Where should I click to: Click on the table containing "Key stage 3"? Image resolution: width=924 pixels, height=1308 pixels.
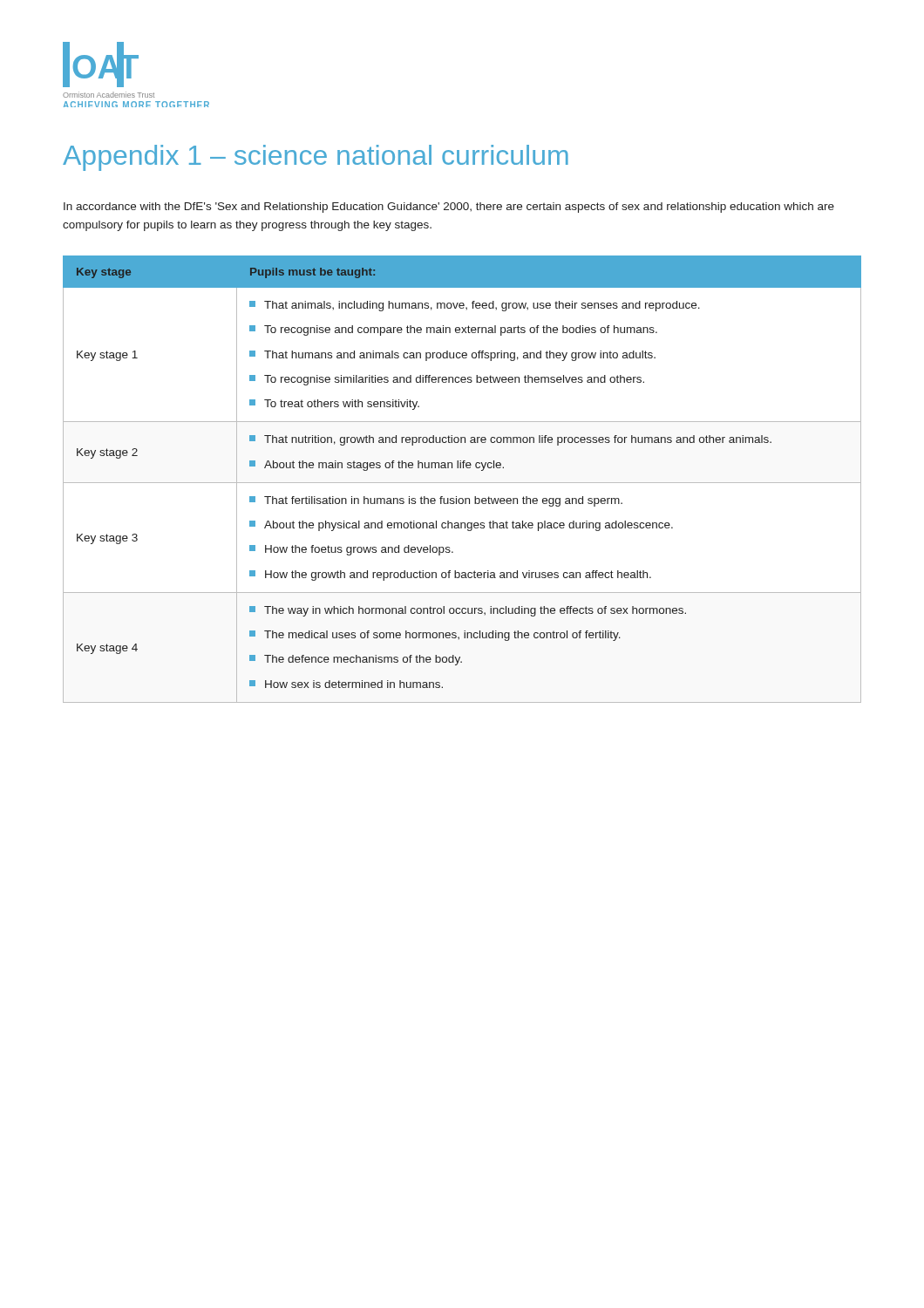click(462, 479)
